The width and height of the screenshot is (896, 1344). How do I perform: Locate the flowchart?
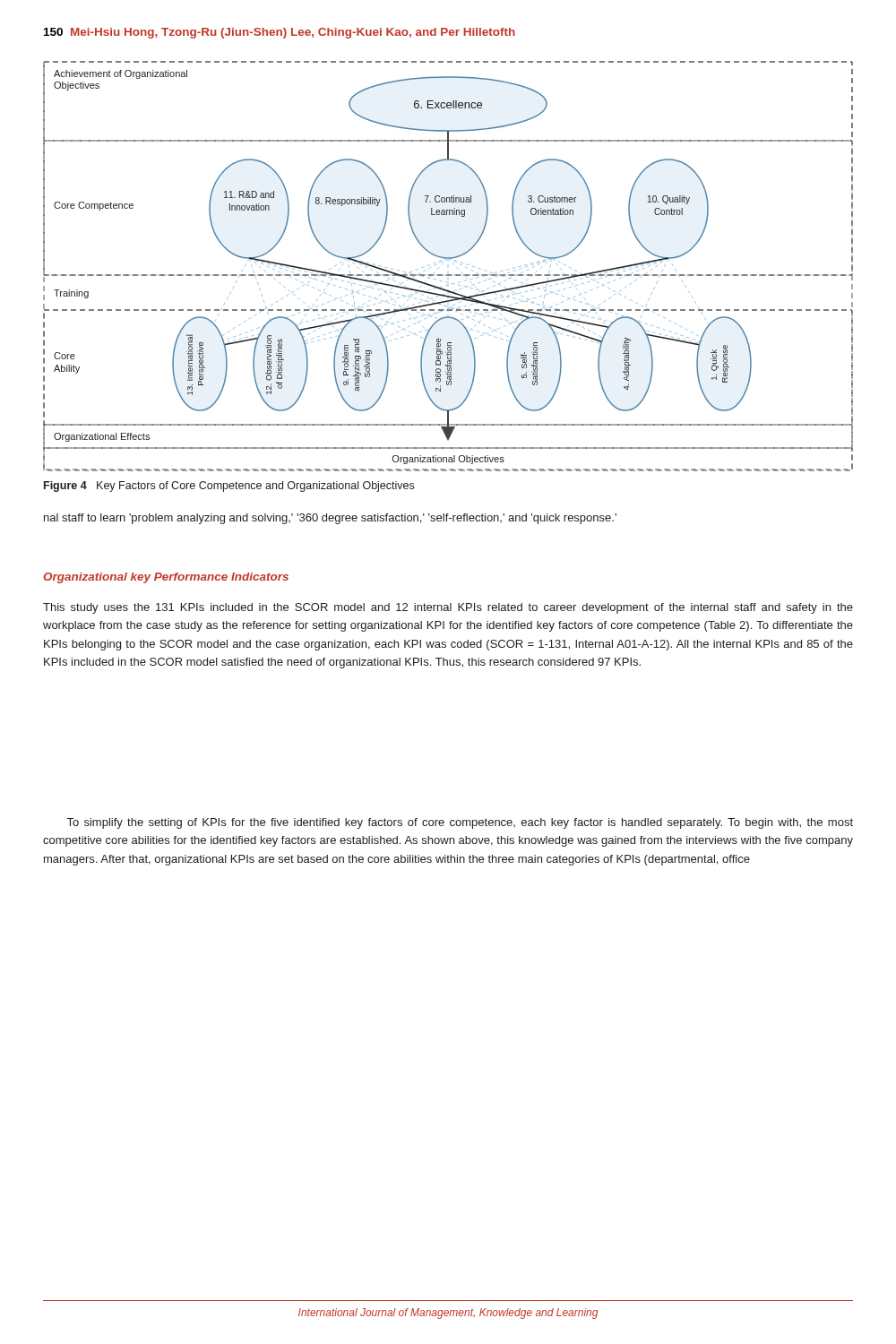tap(448, 266)
